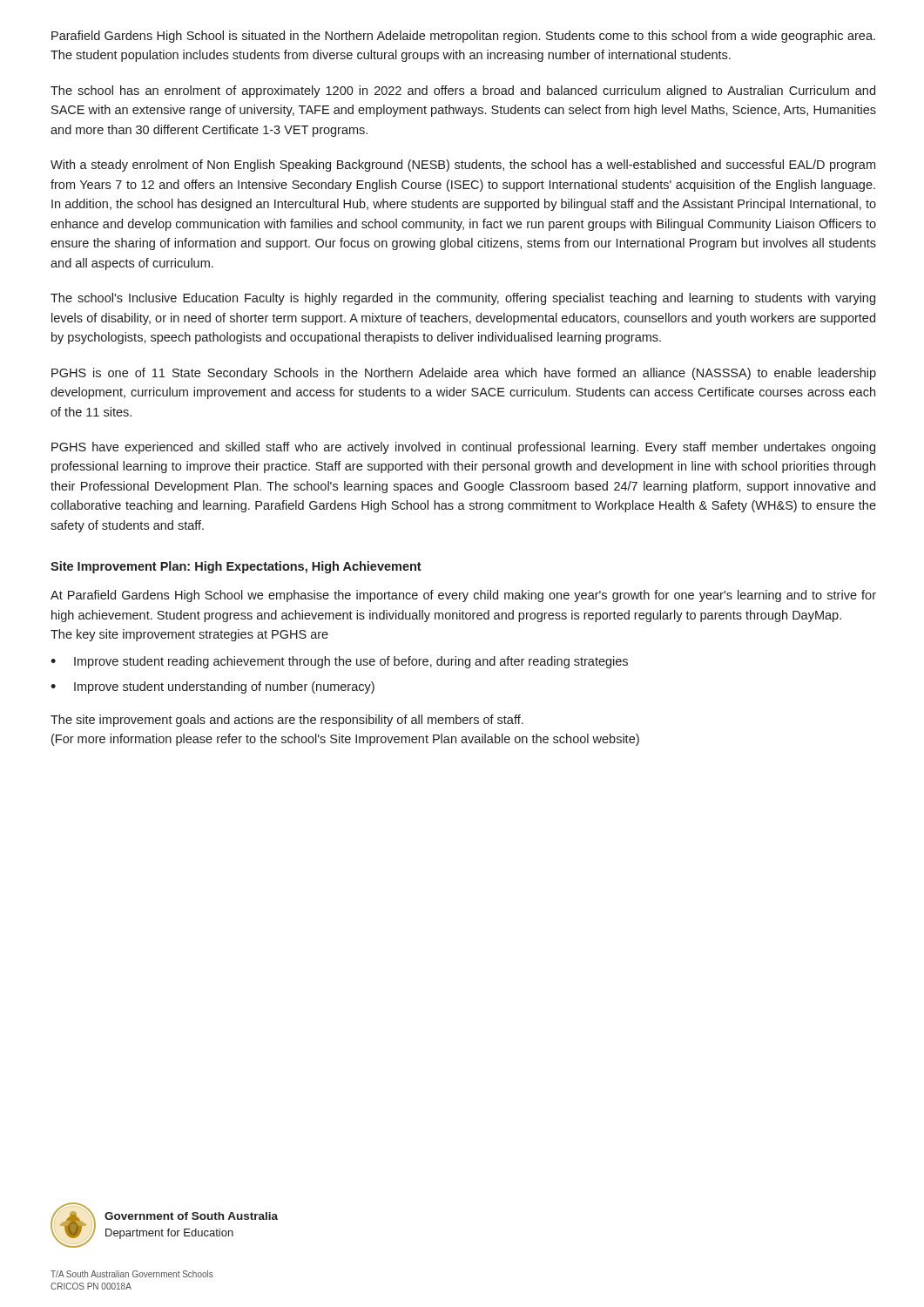Screen dimensions: 1307x924
Task: Find the text block containing "The school has"
Action: (463, 110)
